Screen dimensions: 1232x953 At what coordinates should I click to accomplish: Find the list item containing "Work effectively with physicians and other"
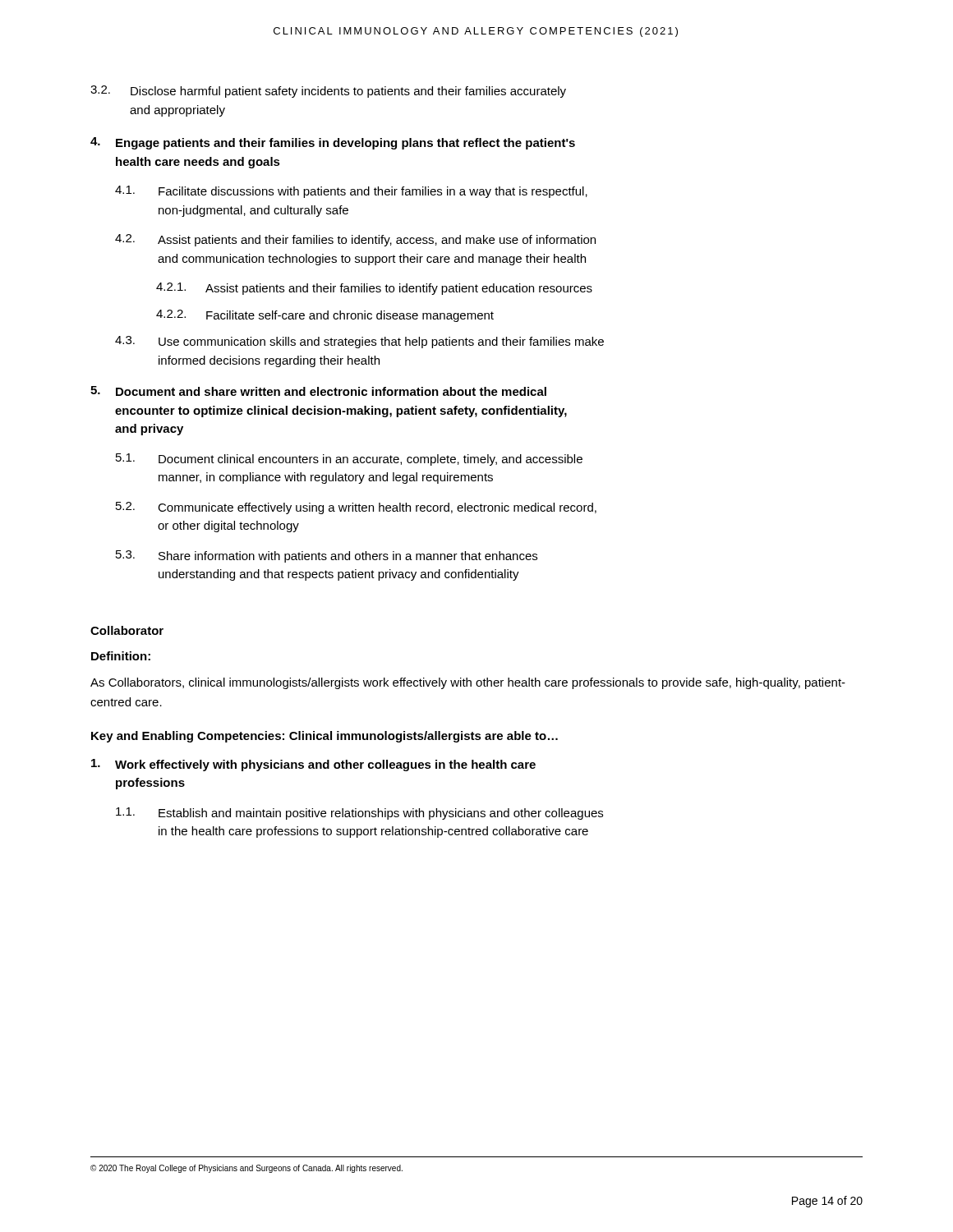(313, 765)
